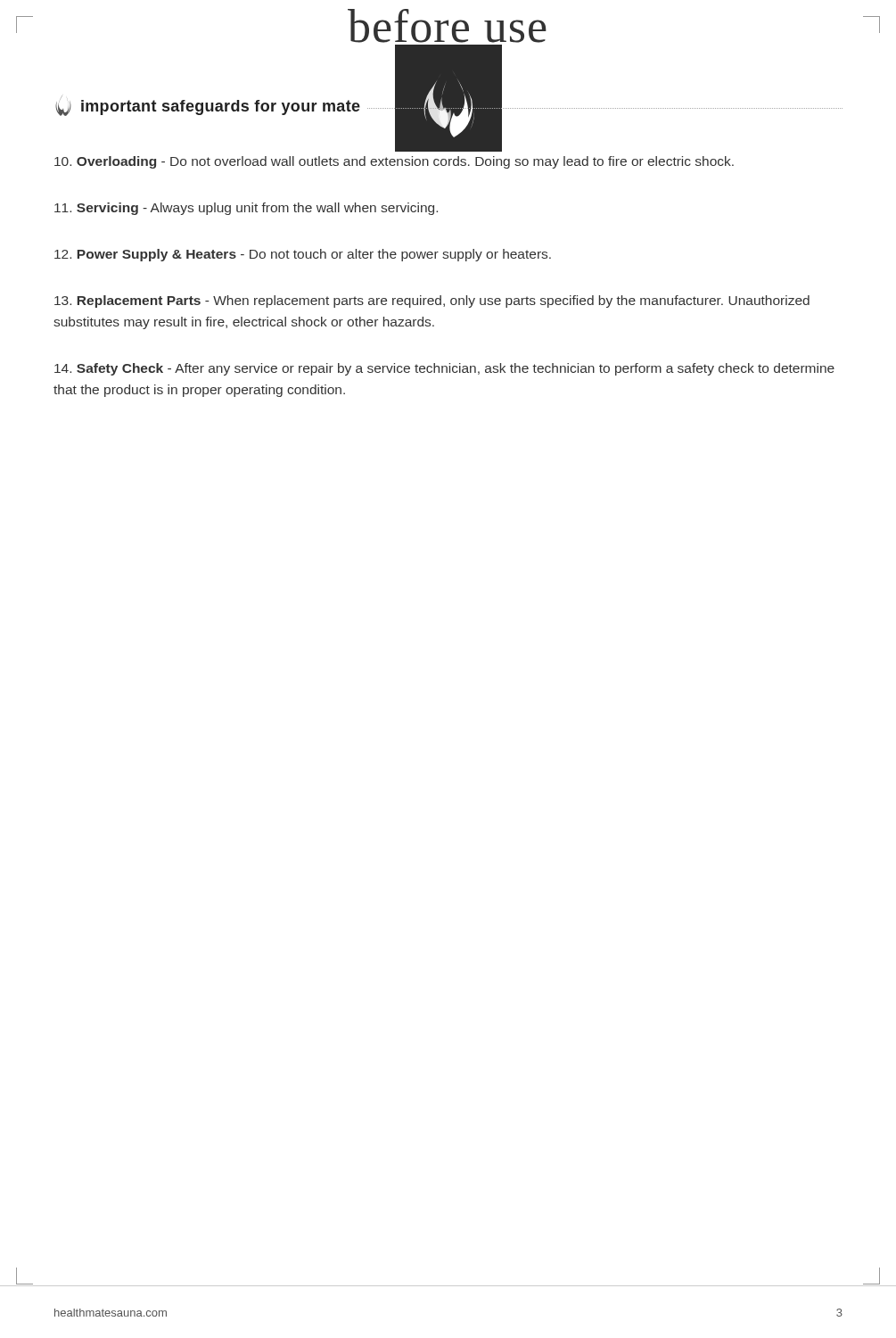Screen dimensions: 1338x896
Task: Navigate to the passage starting "13. Replacement Parts -"
Action: pos(432,311)
